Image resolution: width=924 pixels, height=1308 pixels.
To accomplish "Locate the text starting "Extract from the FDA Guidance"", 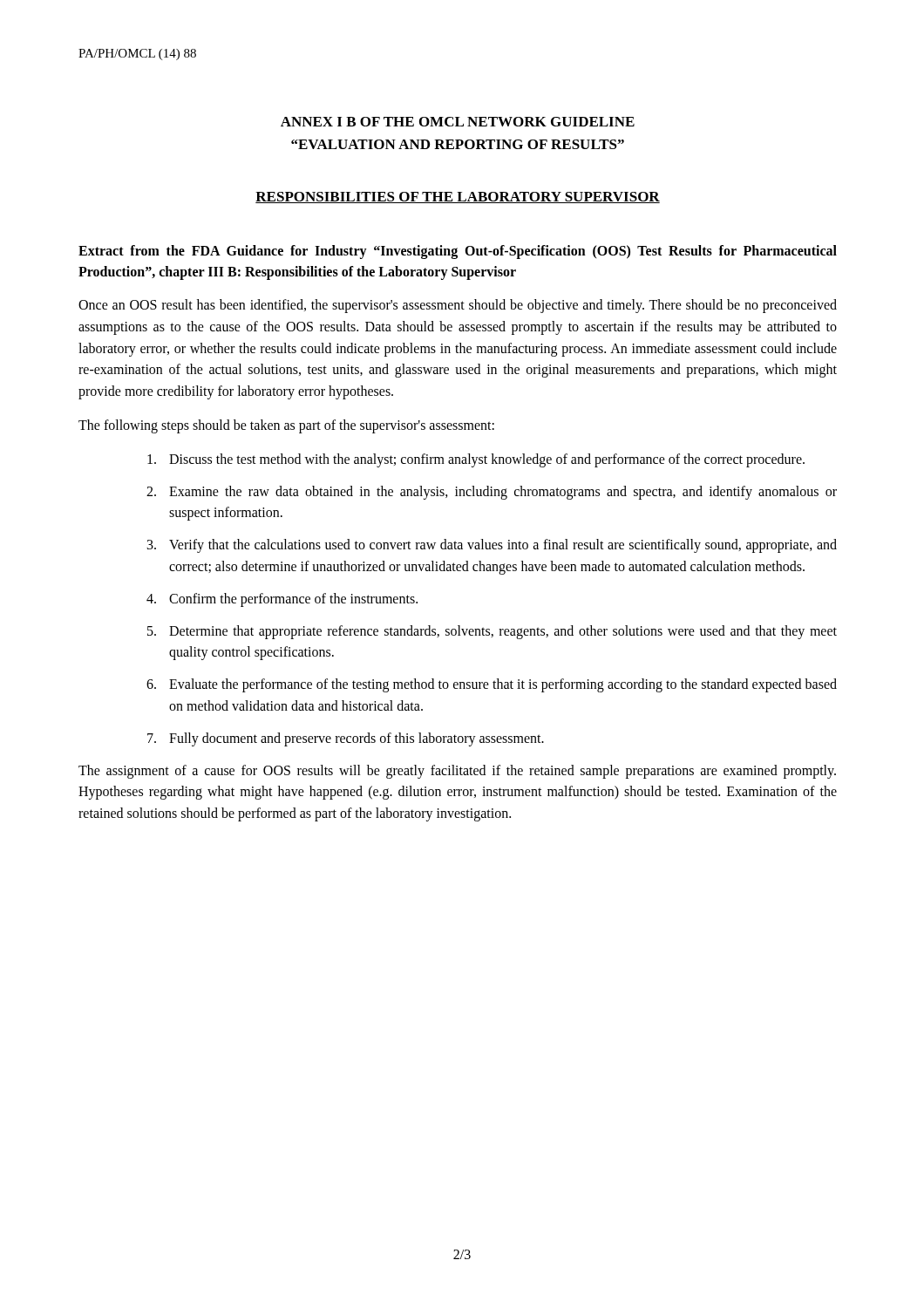I will pyautogui.click(x=458, y=262).
